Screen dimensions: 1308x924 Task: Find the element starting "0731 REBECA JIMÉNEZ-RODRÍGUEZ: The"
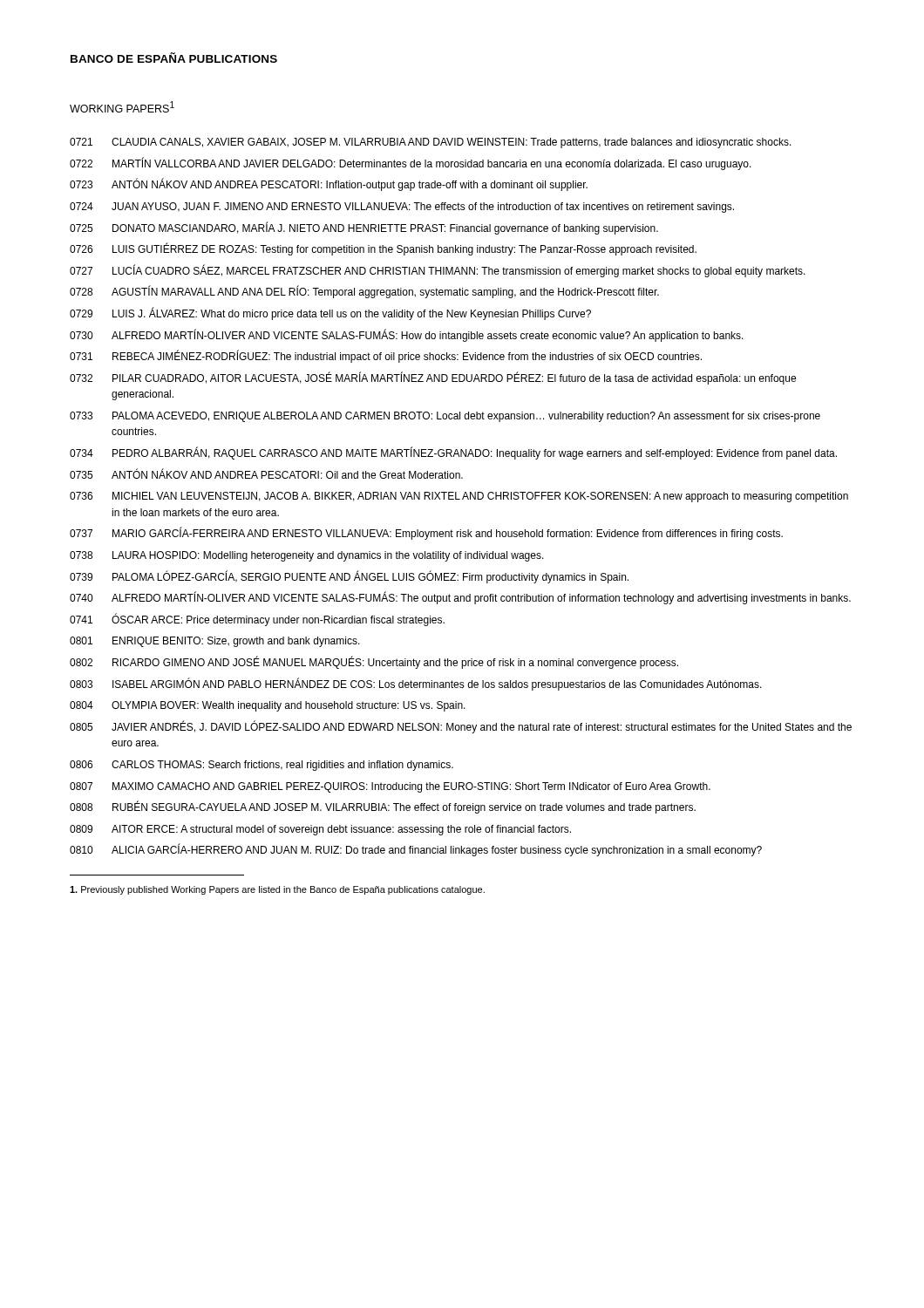pyautogui.click(x=462, y=357)
